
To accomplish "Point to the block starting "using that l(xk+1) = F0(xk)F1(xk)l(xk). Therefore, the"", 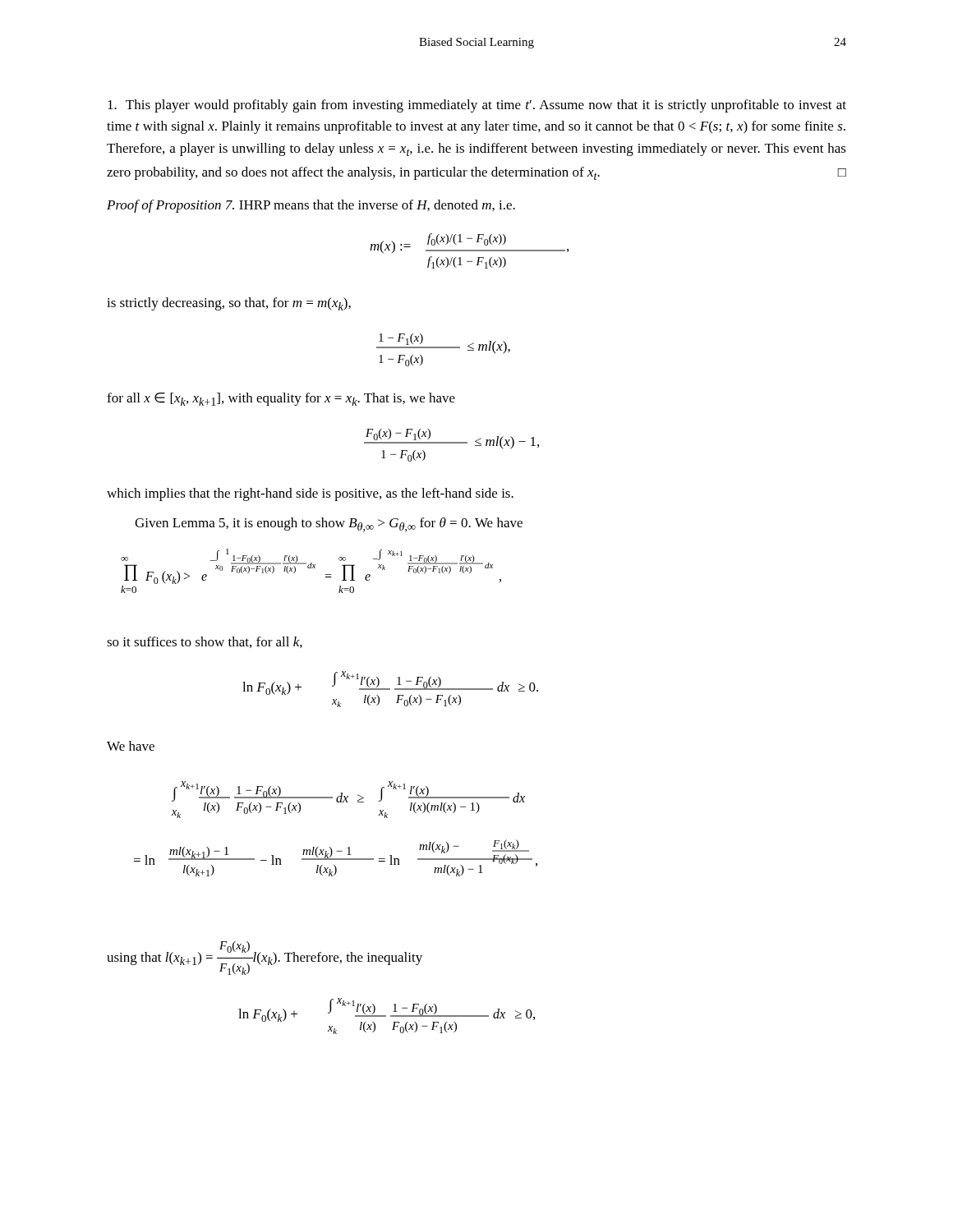I will point(265,958).
